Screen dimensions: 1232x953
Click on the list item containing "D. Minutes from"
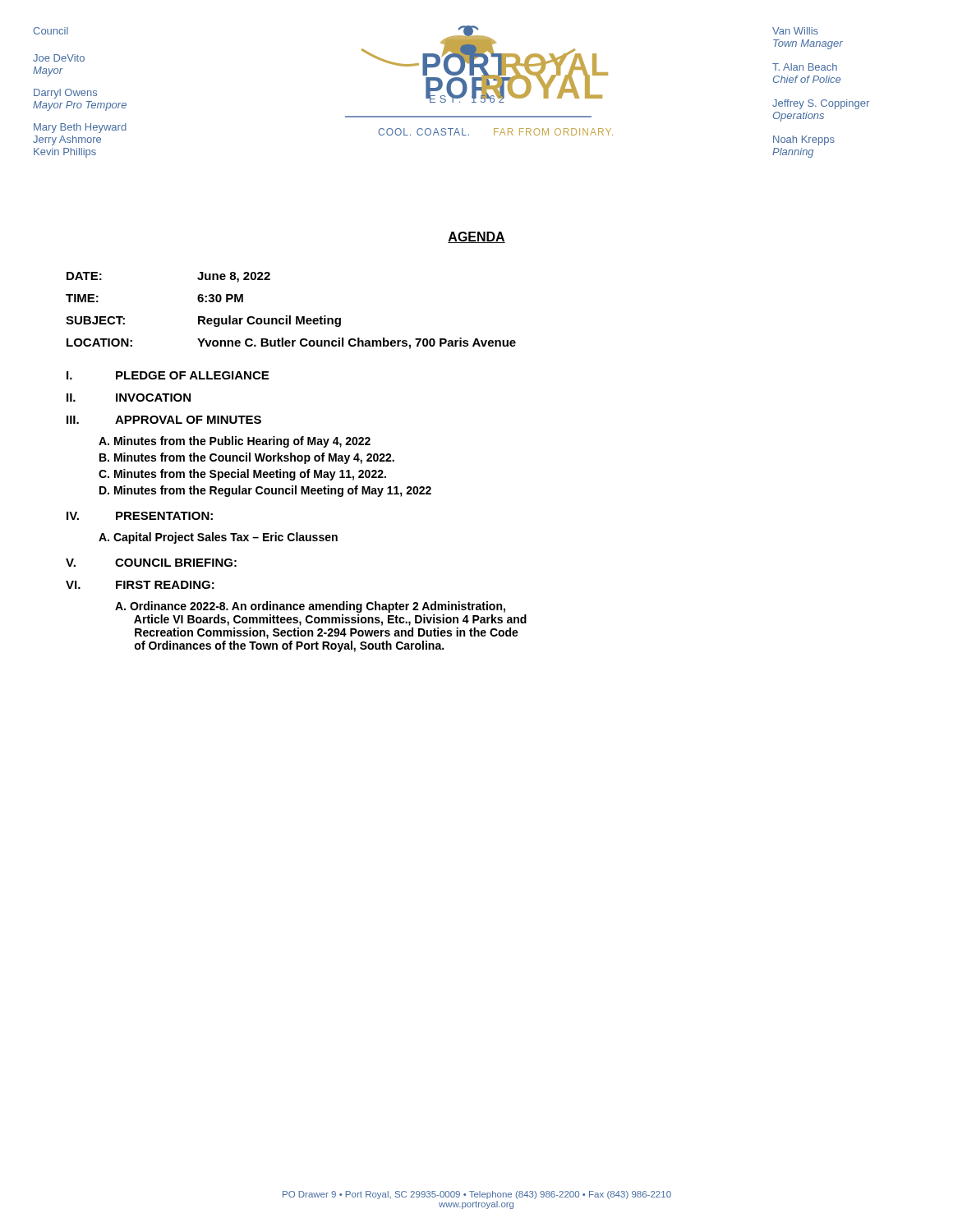[x=265, y=490]
